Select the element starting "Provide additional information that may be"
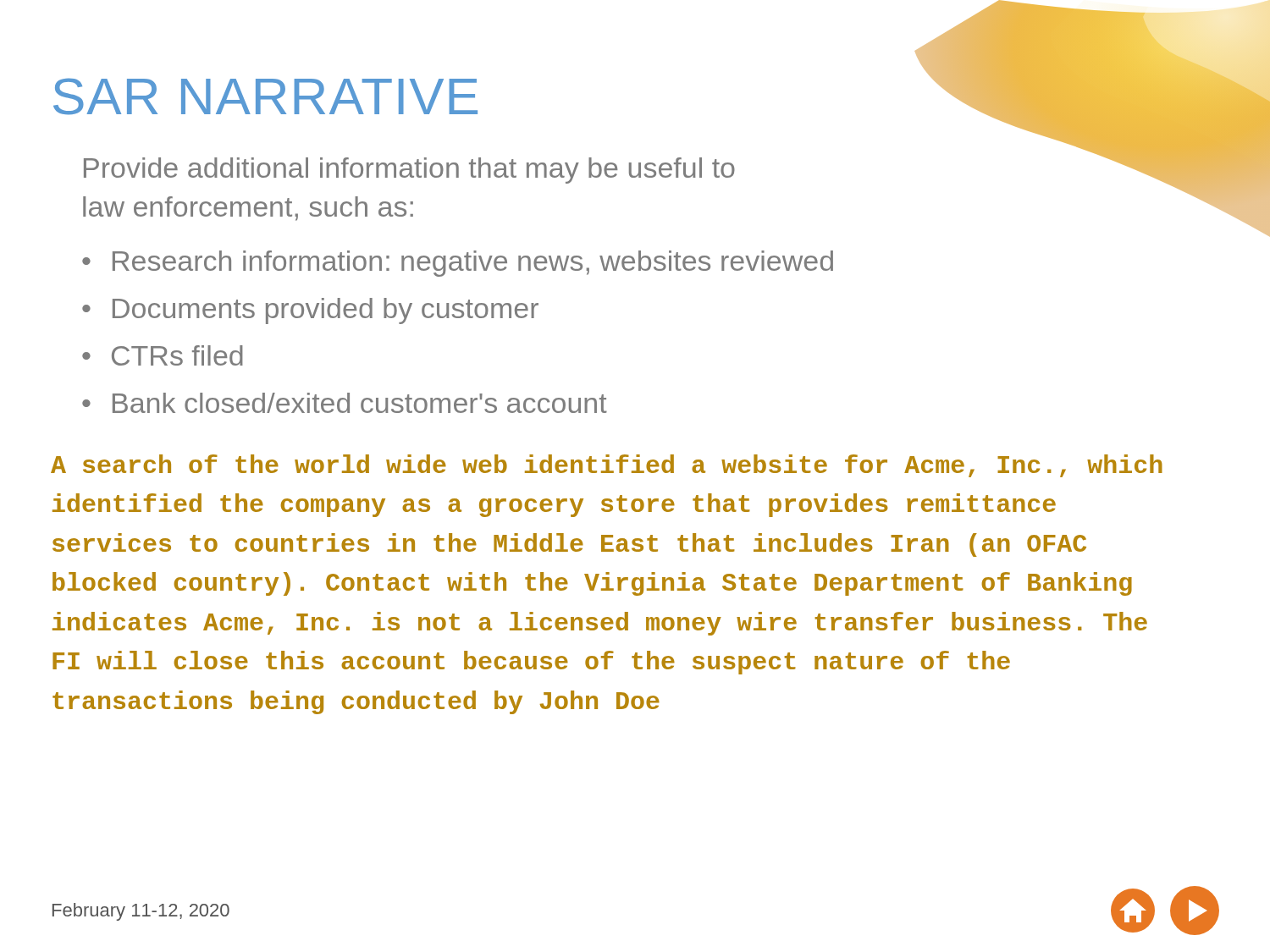The image size is (1270, 952). [x=408, y=187]
